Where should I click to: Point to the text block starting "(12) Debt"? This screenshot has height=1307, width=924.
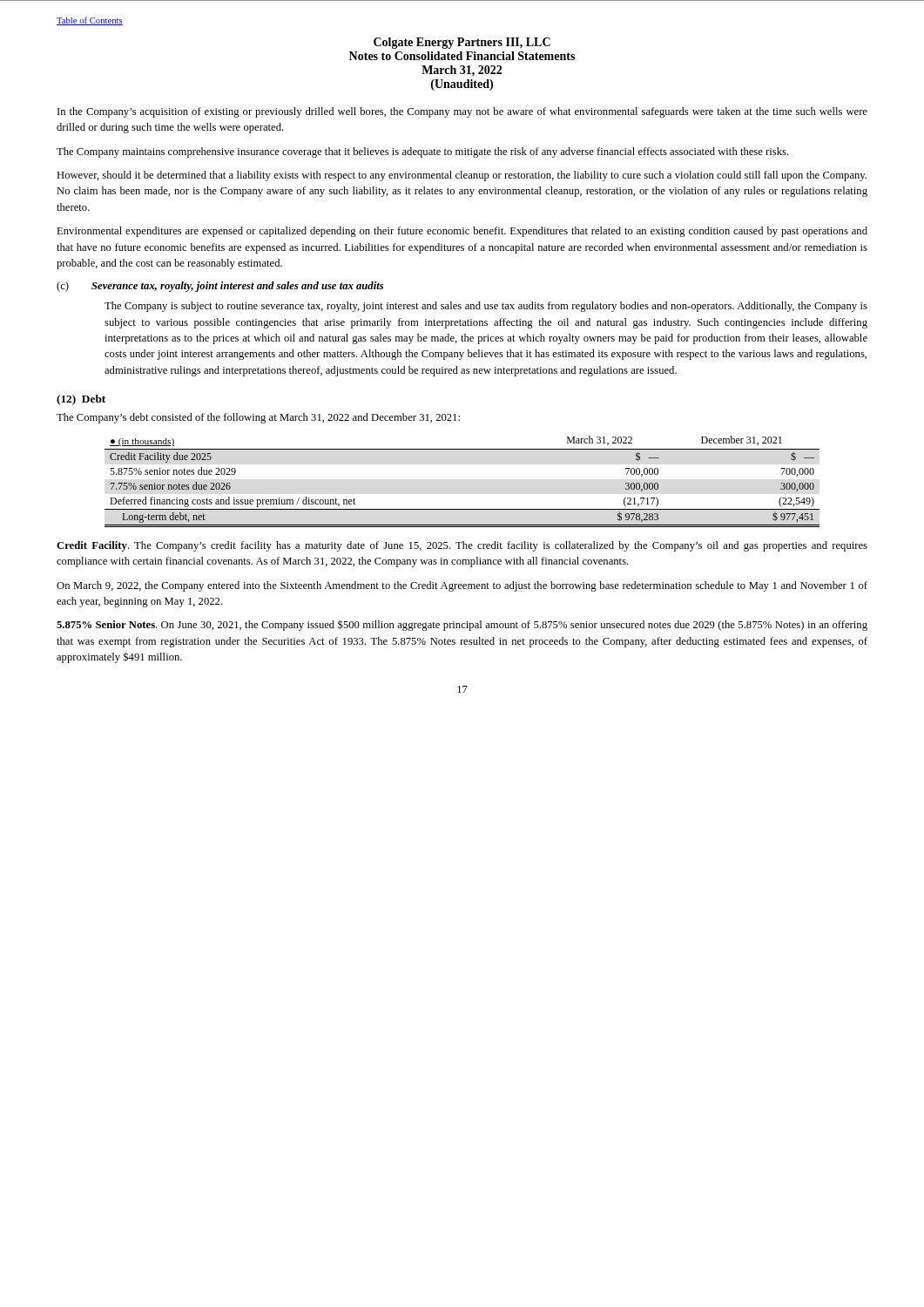point(81,399)
